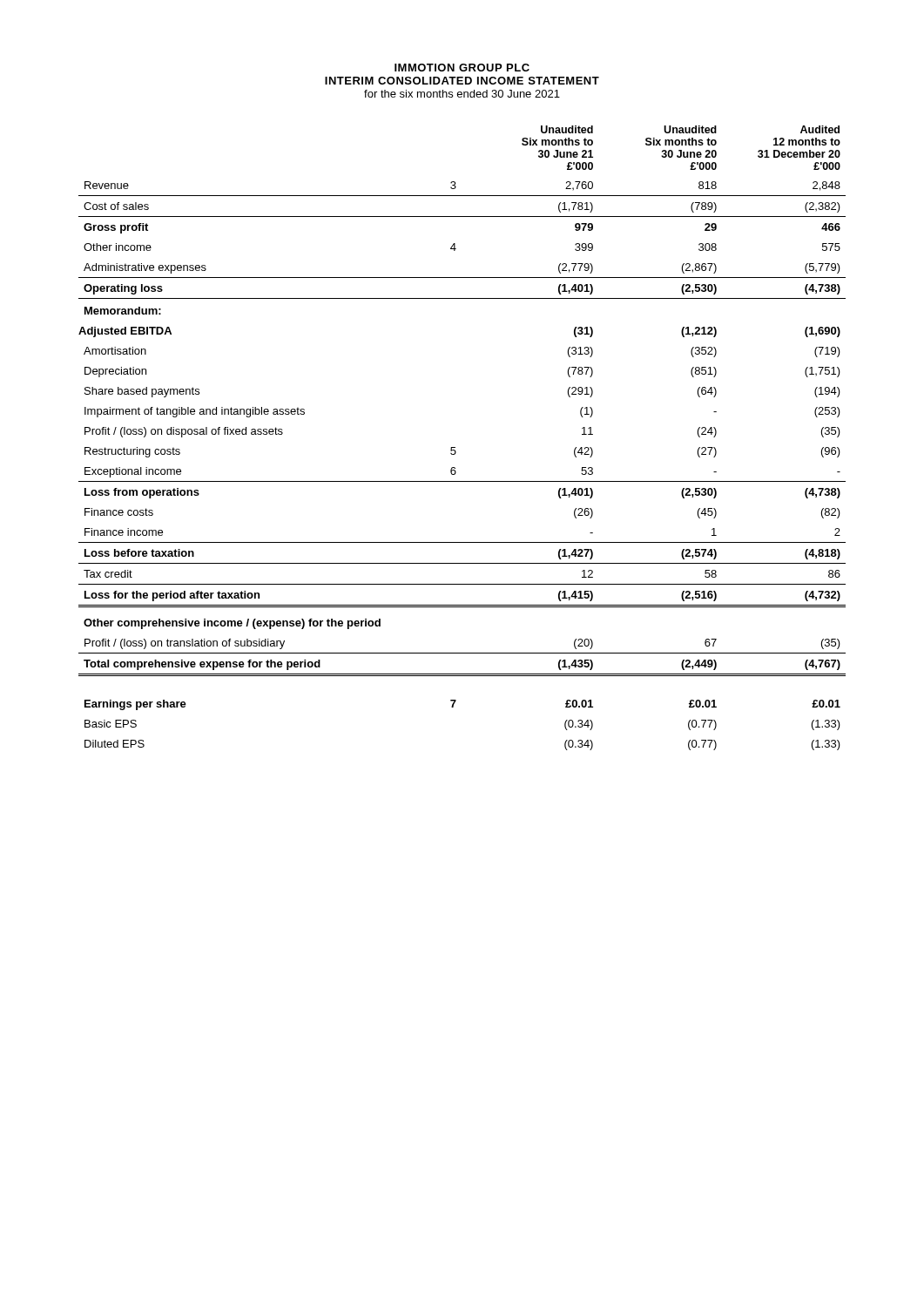This screenshot has width=924, height=1307.
Task: Click the table
Action: 462,437
